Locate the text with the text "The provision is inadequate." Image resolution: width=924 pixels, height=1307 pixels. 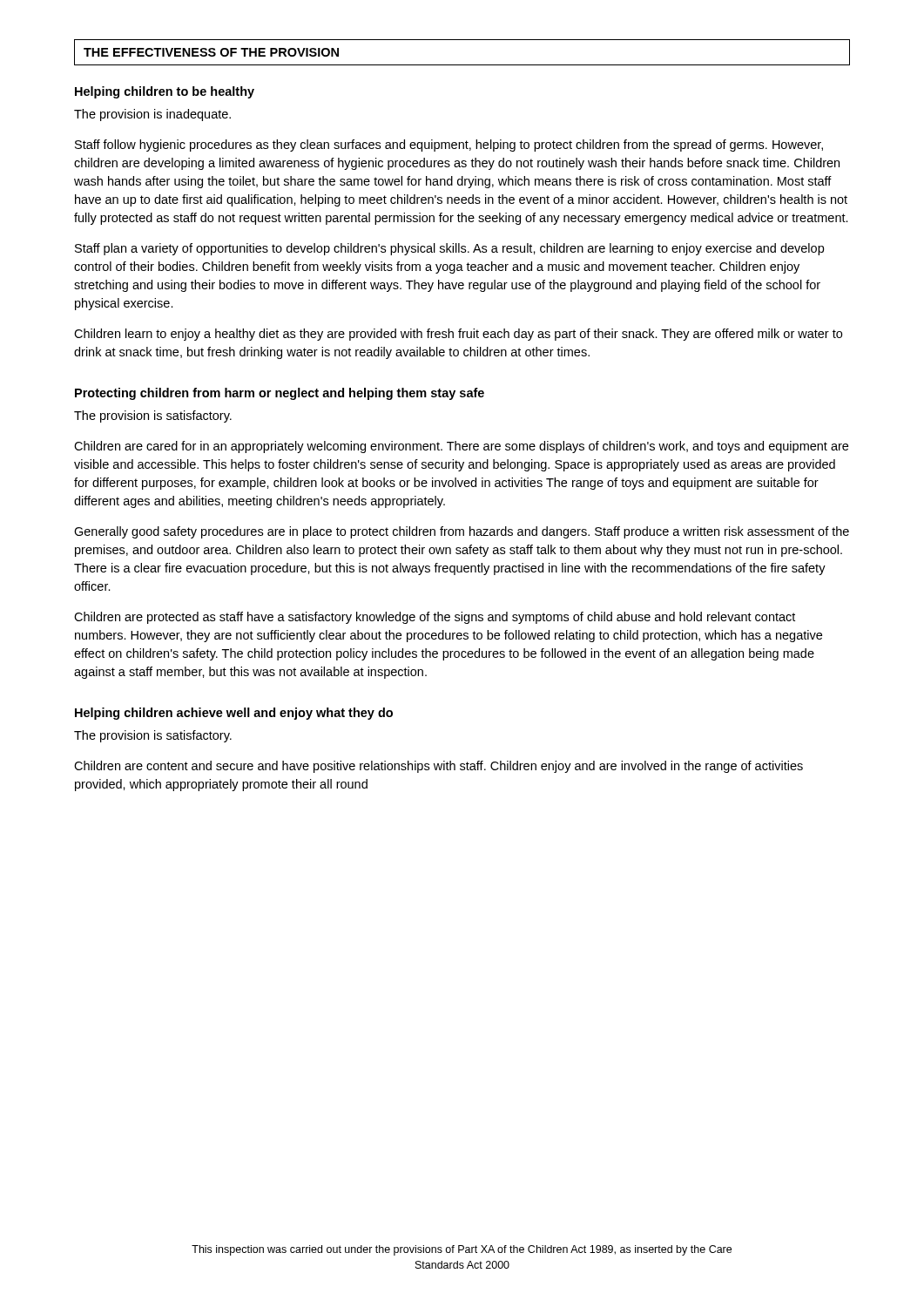tap(153, 114)
